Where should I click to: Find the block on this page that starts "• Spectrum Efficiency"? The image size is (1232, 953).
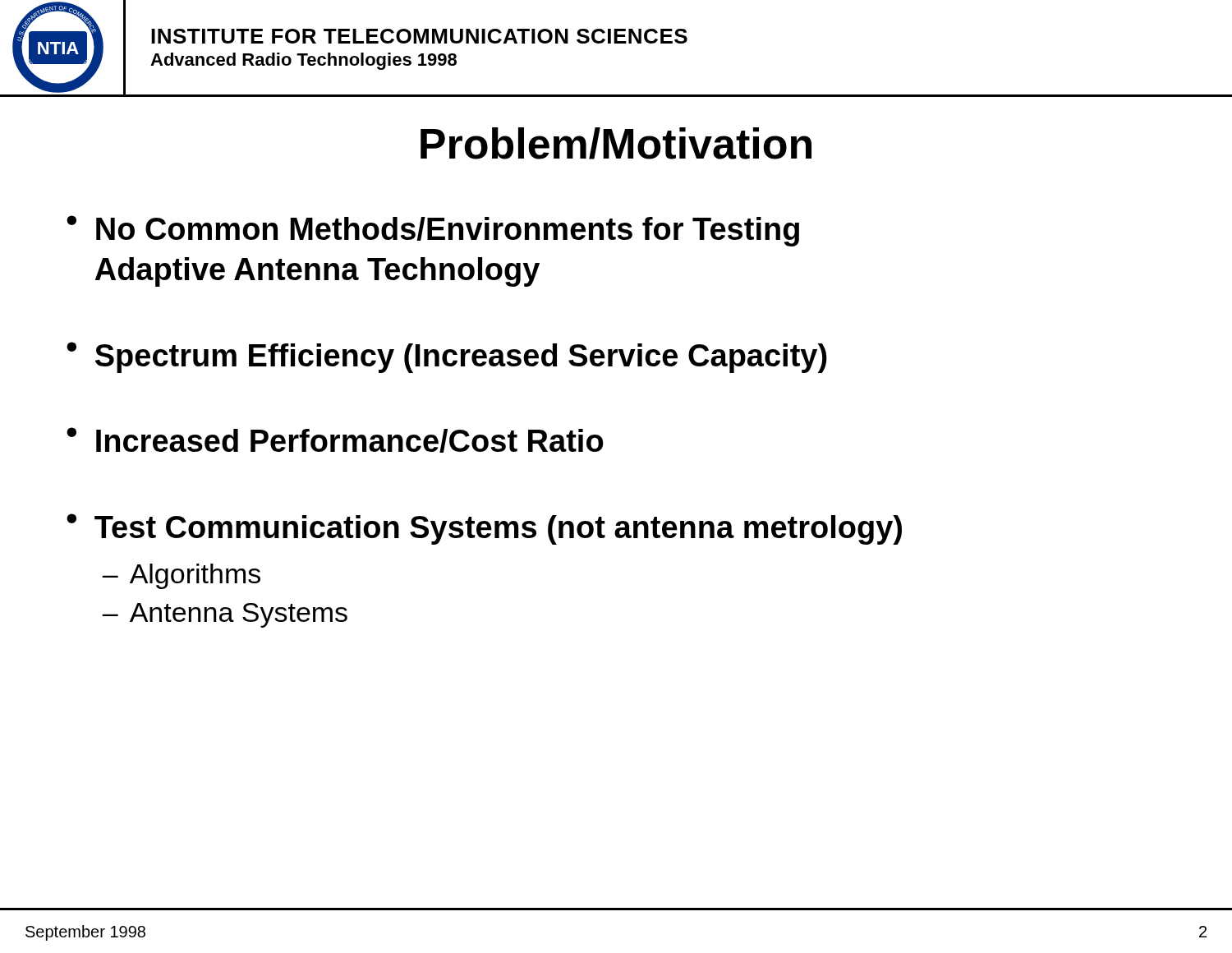pyautogui.click(x=447, y=356)
